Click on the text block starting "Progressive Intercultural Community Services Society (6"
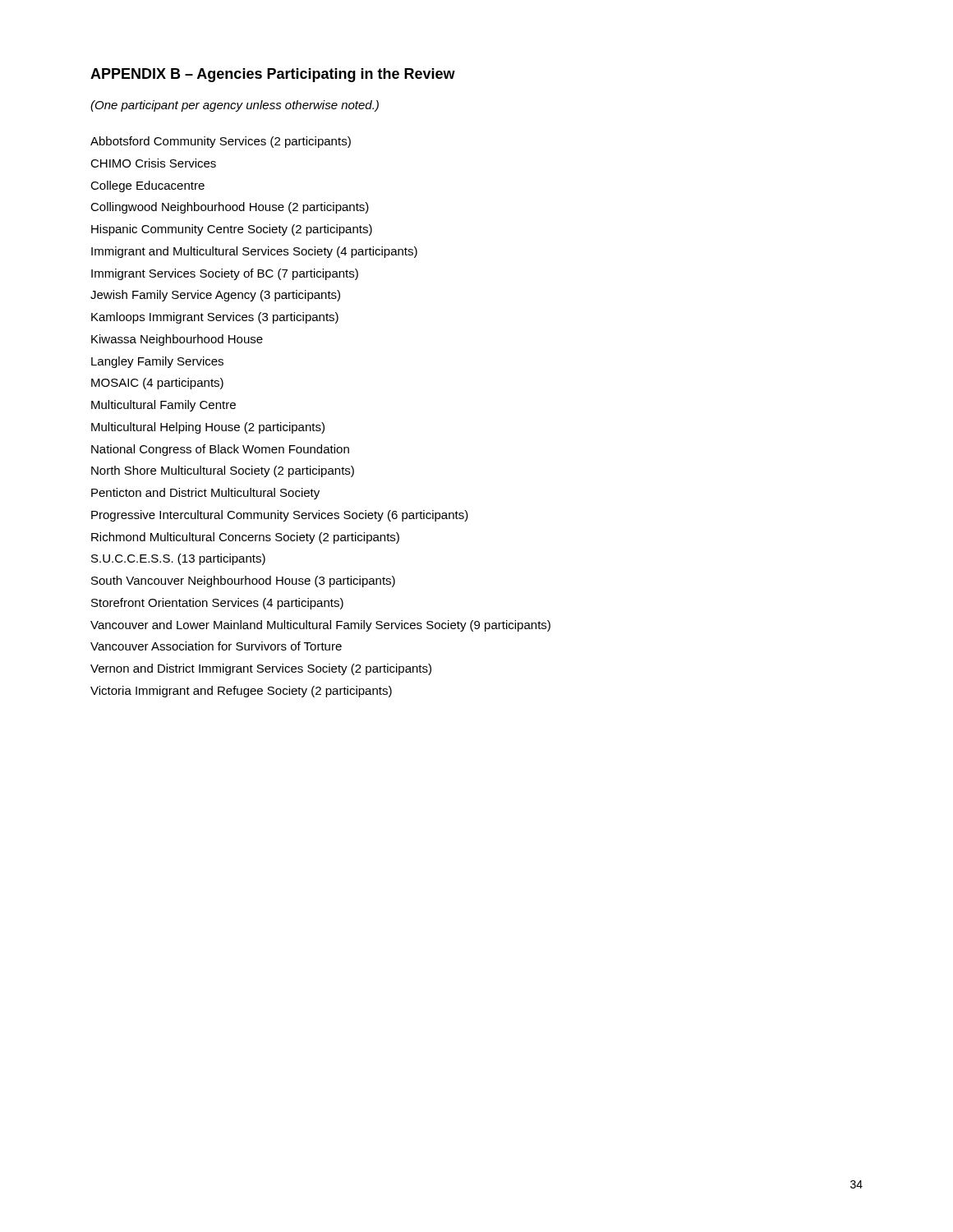The image size is (953, 1232). tap(279, 514)
